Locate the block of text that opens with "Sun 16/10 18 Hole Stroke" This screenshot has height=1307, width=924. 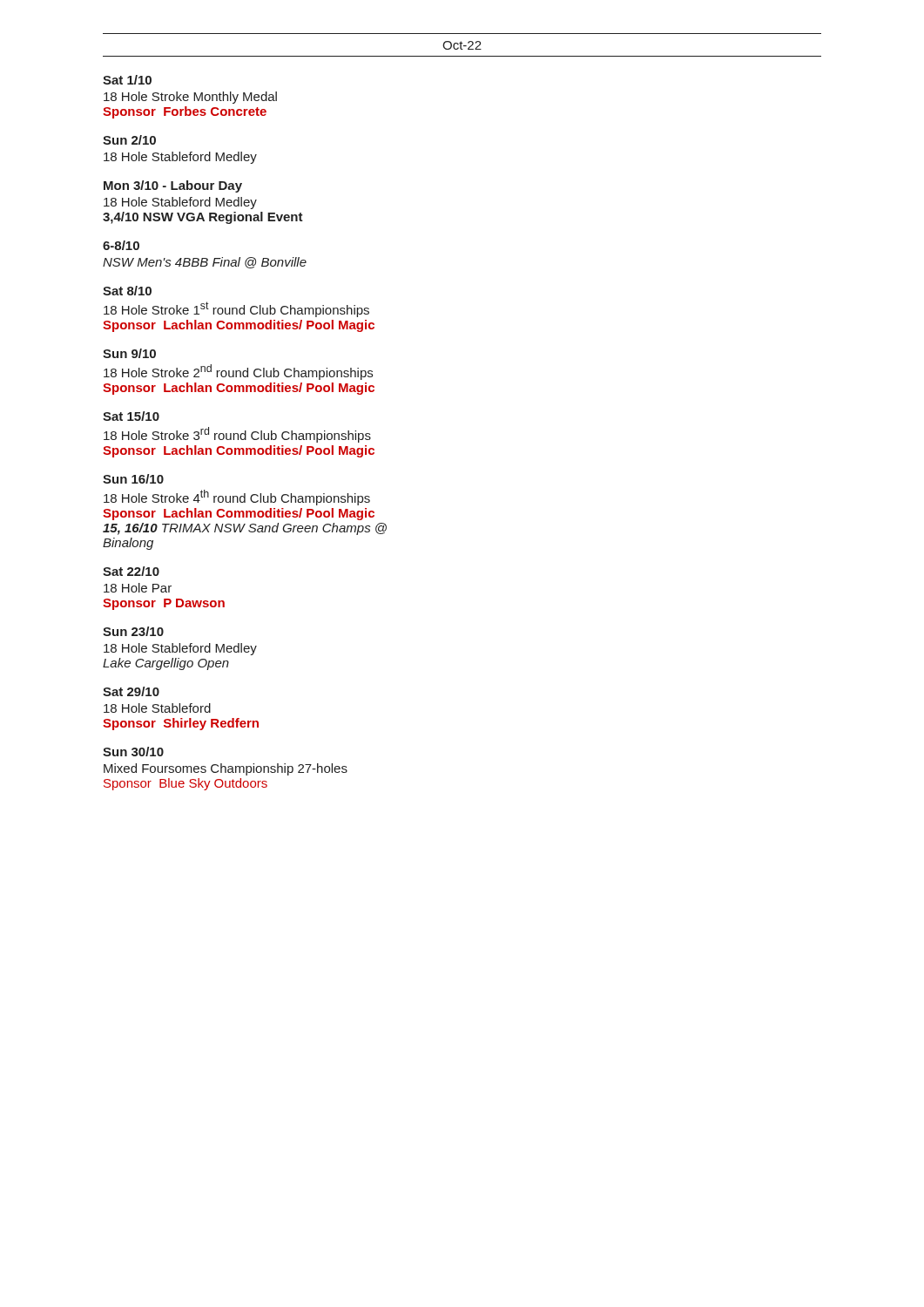pyautogui.click(x=133, y=479)
